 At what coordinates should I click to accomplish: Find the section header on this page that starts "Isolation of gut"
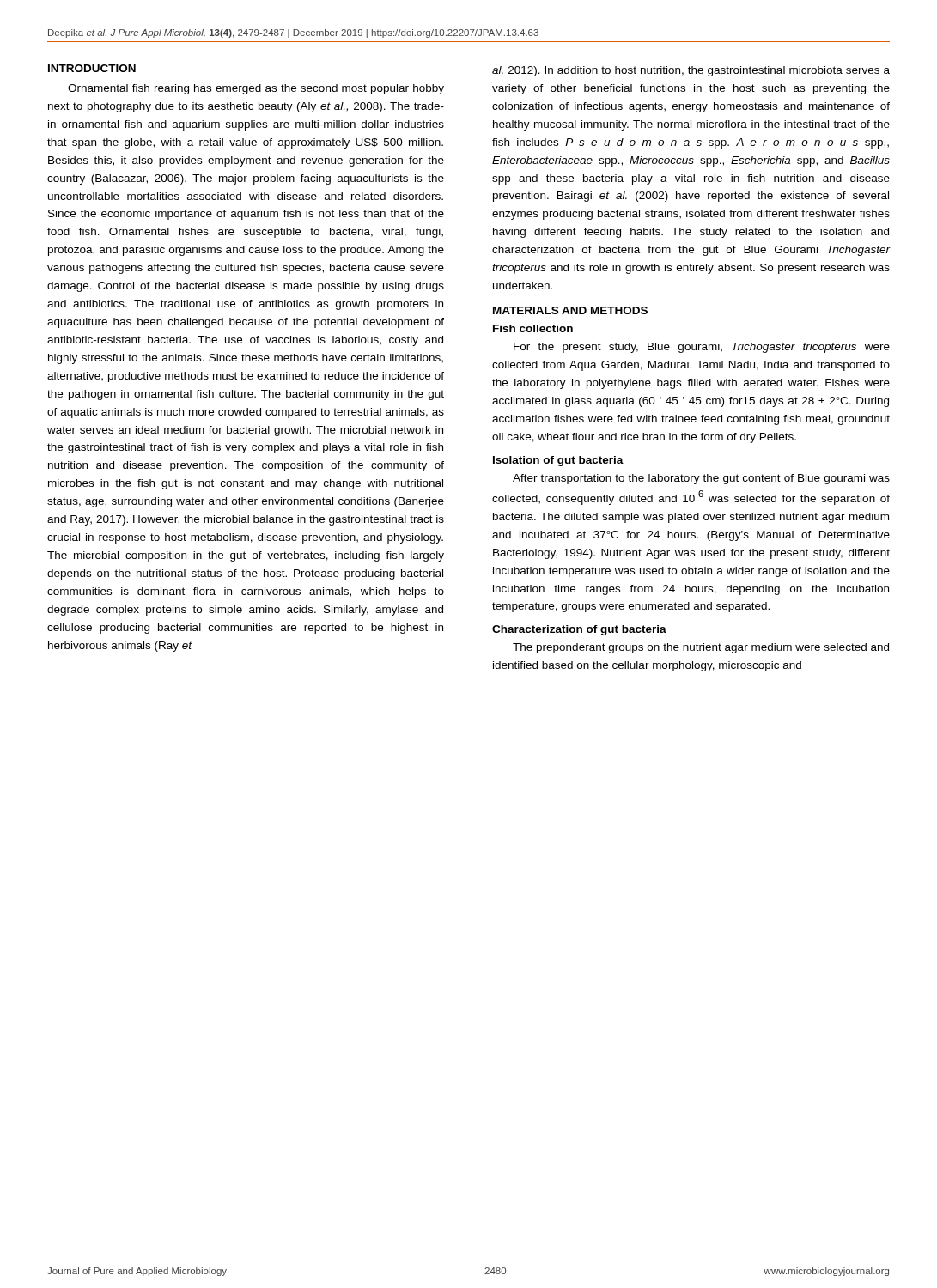tap(558, 459)
